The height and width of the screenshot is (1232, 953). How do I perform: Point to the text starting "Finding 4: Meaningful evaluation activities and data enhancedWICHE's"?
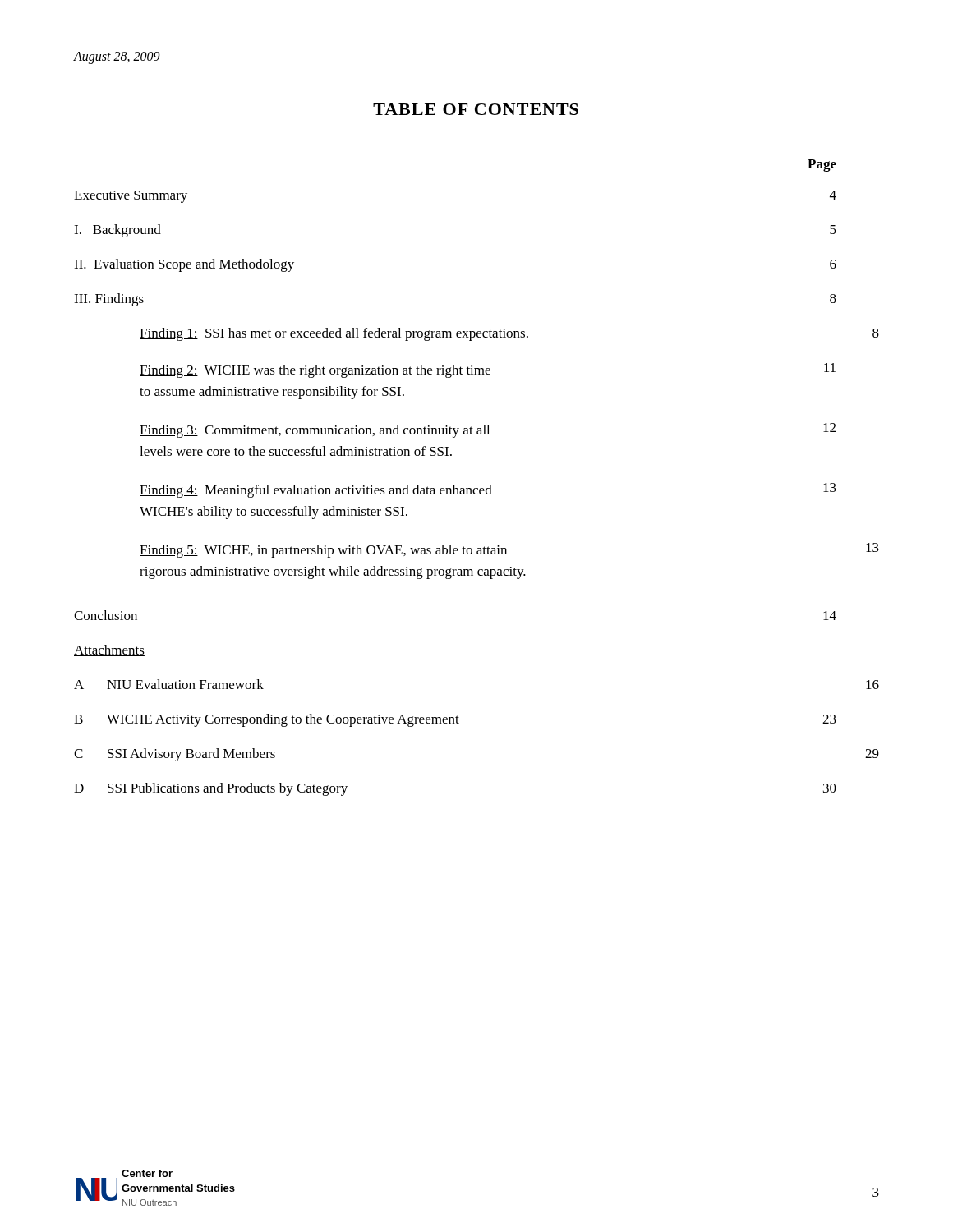(488, 501)
